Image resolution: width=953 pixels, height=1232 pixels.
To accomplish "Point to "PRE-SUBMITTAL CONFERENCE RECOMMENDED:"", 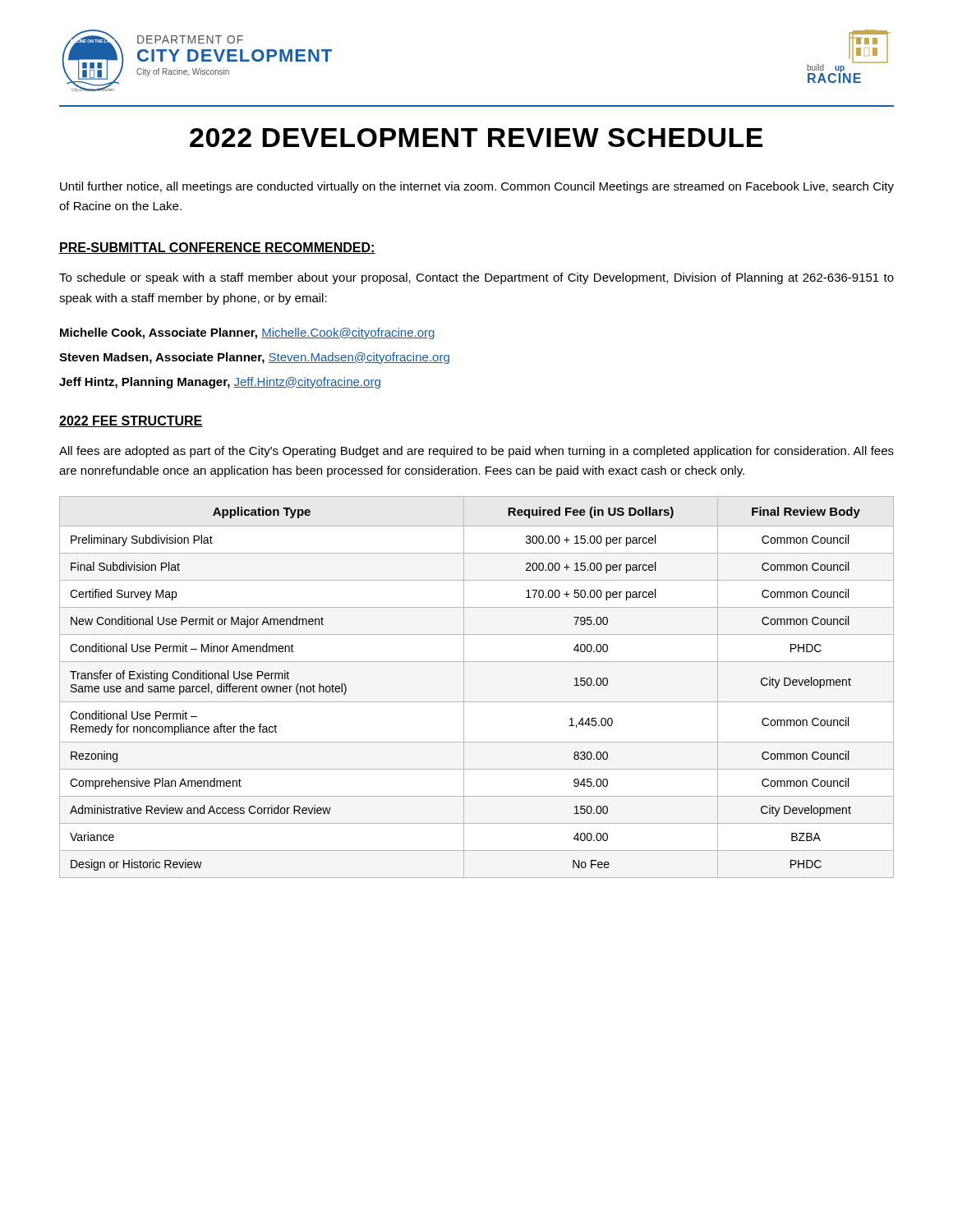I will pos(217,248).
